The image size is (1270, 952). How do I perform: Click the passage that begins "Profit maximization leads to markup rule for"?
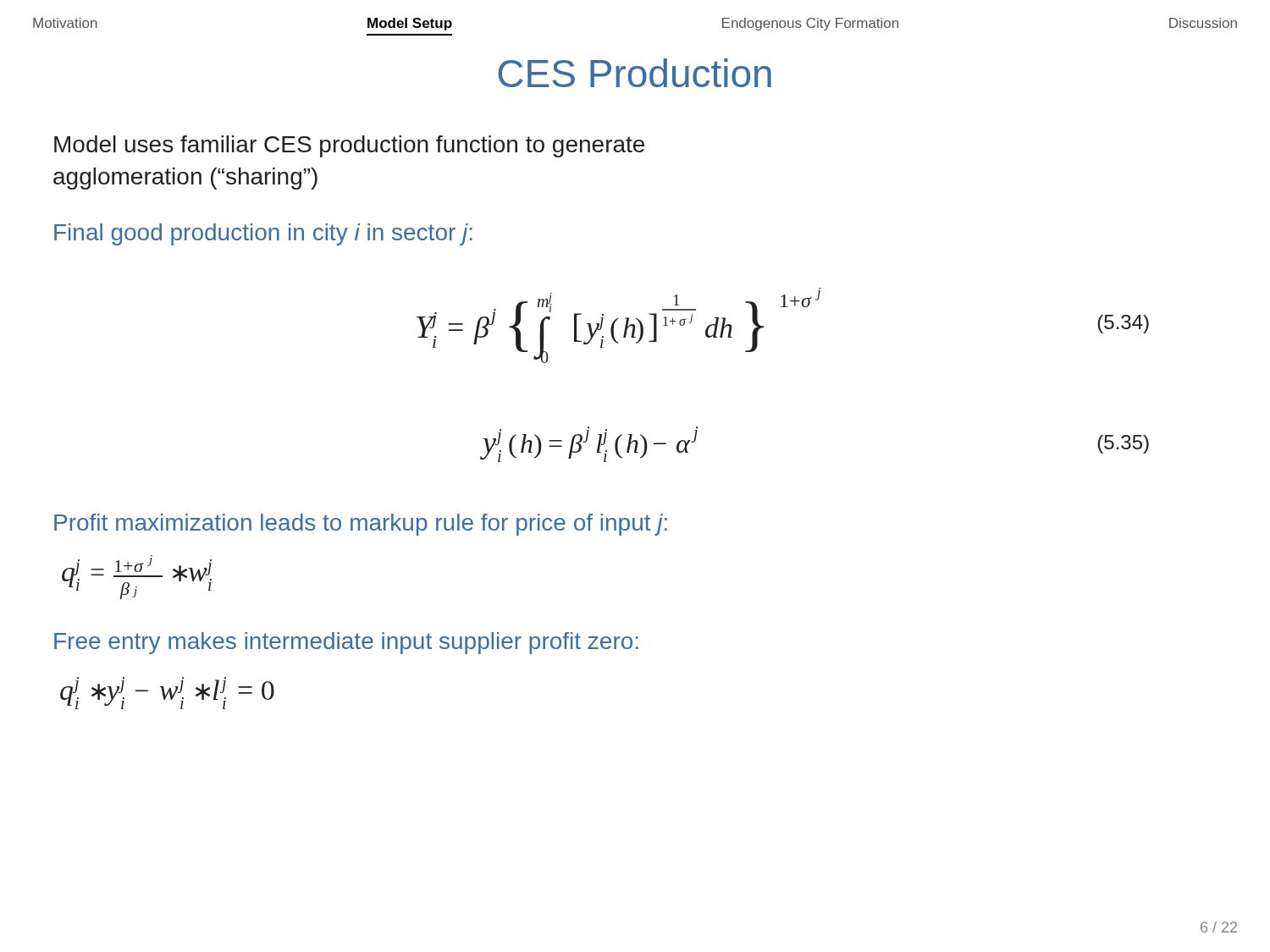361,523
